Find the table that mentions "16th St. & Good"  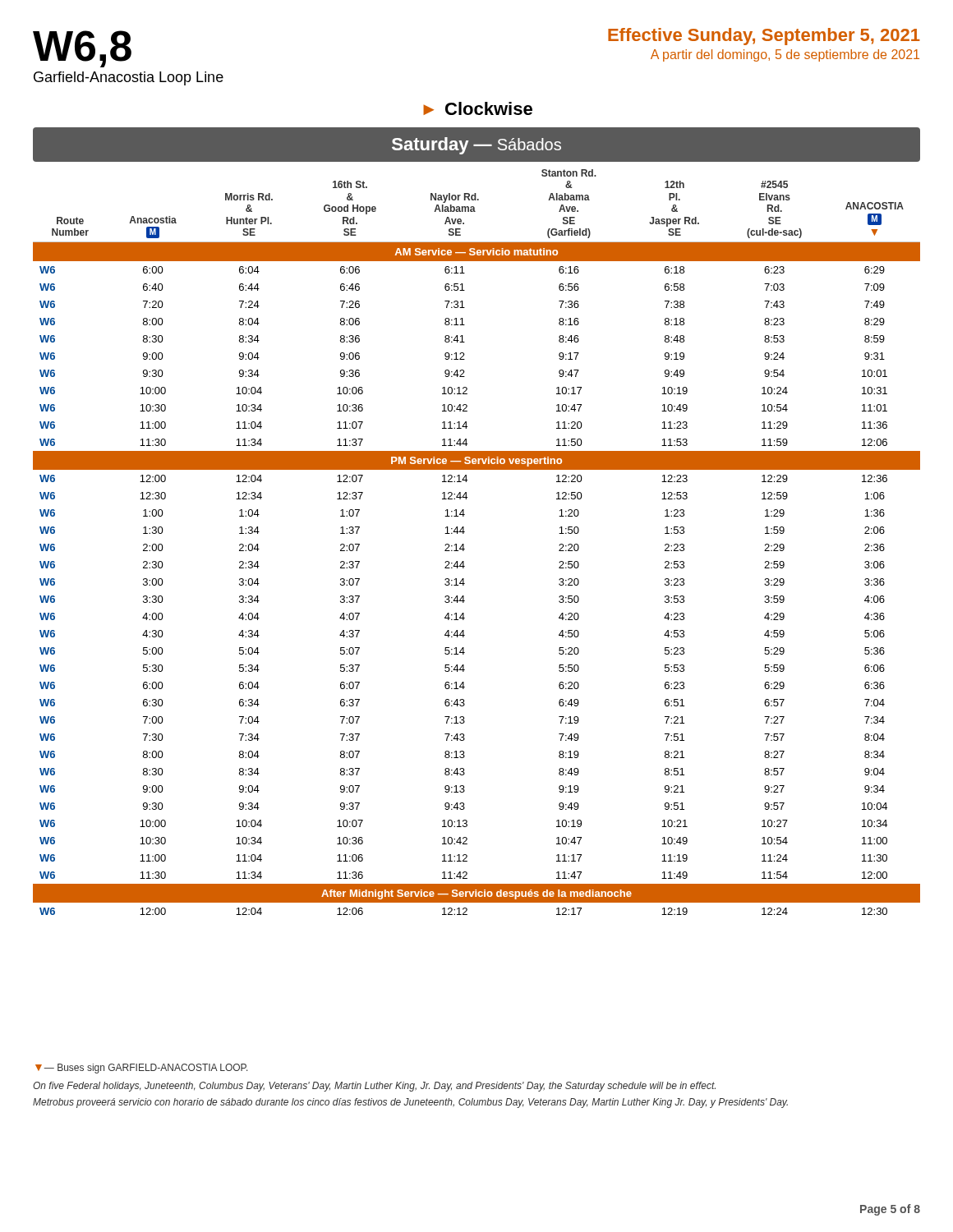tap(476, 542)
